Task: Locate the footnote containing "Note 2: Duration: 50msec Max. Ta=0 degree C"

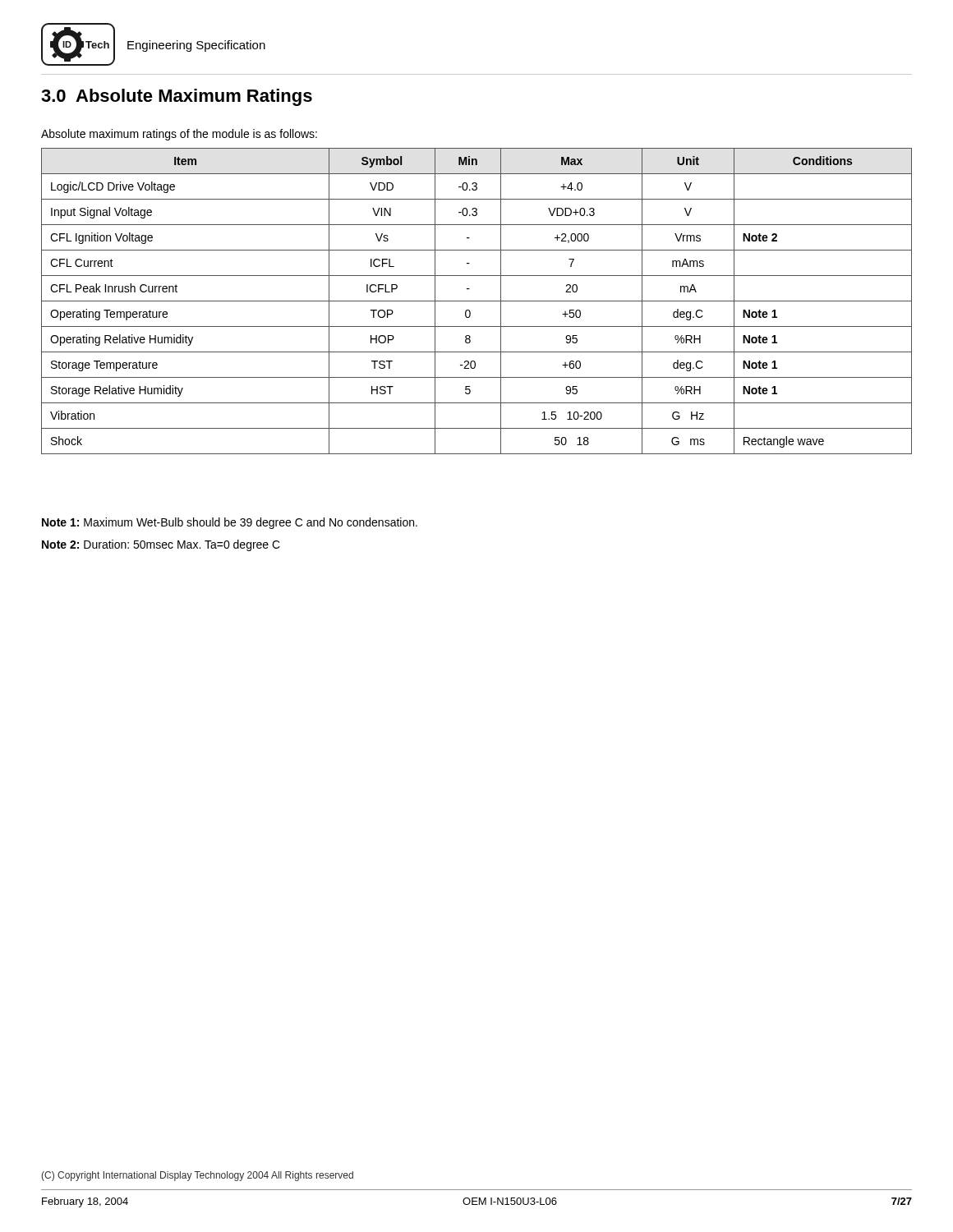Action: [x=161, y=545]
